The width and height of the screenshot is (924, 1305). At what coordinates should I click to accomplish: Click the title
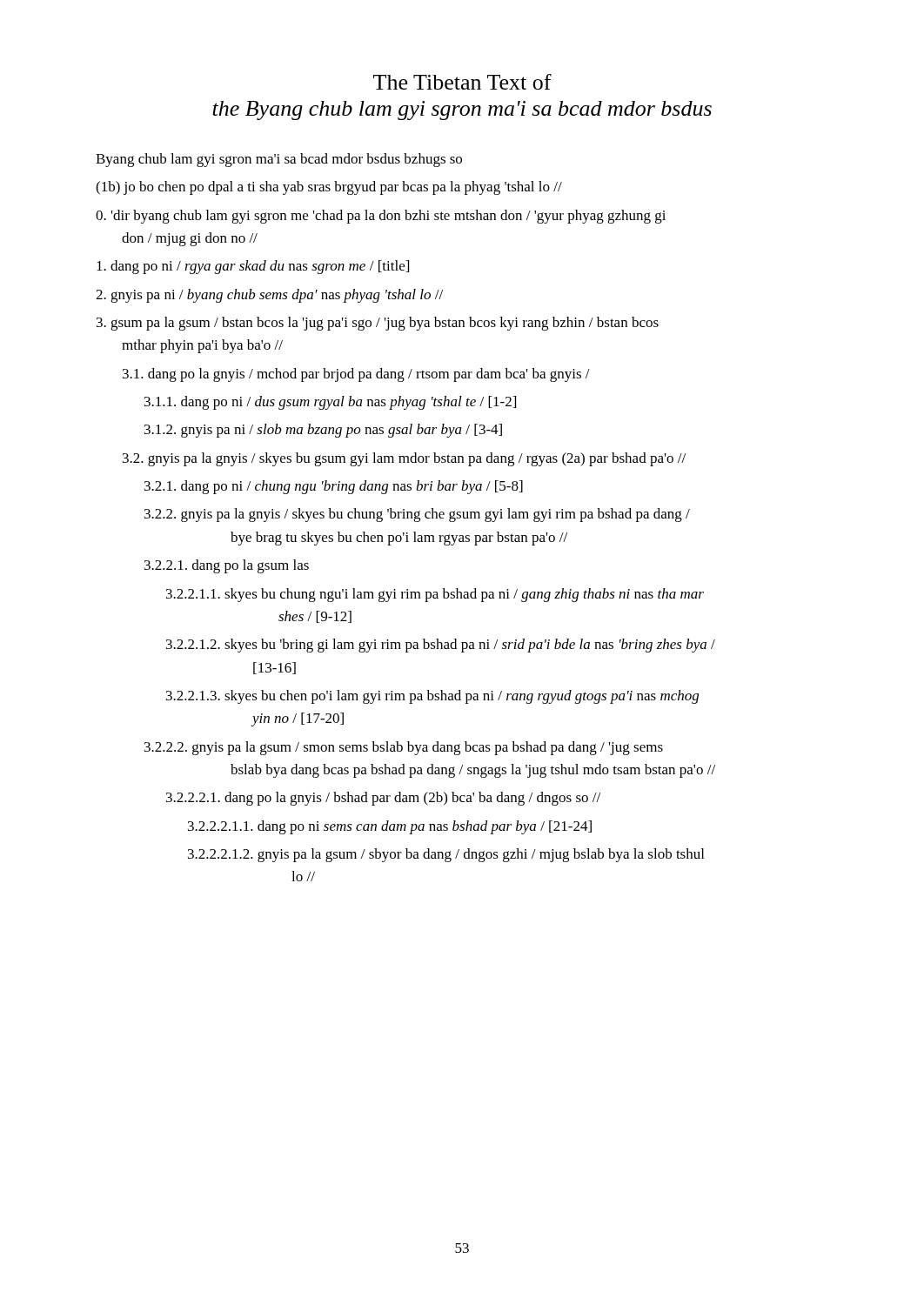pos(462,96)
